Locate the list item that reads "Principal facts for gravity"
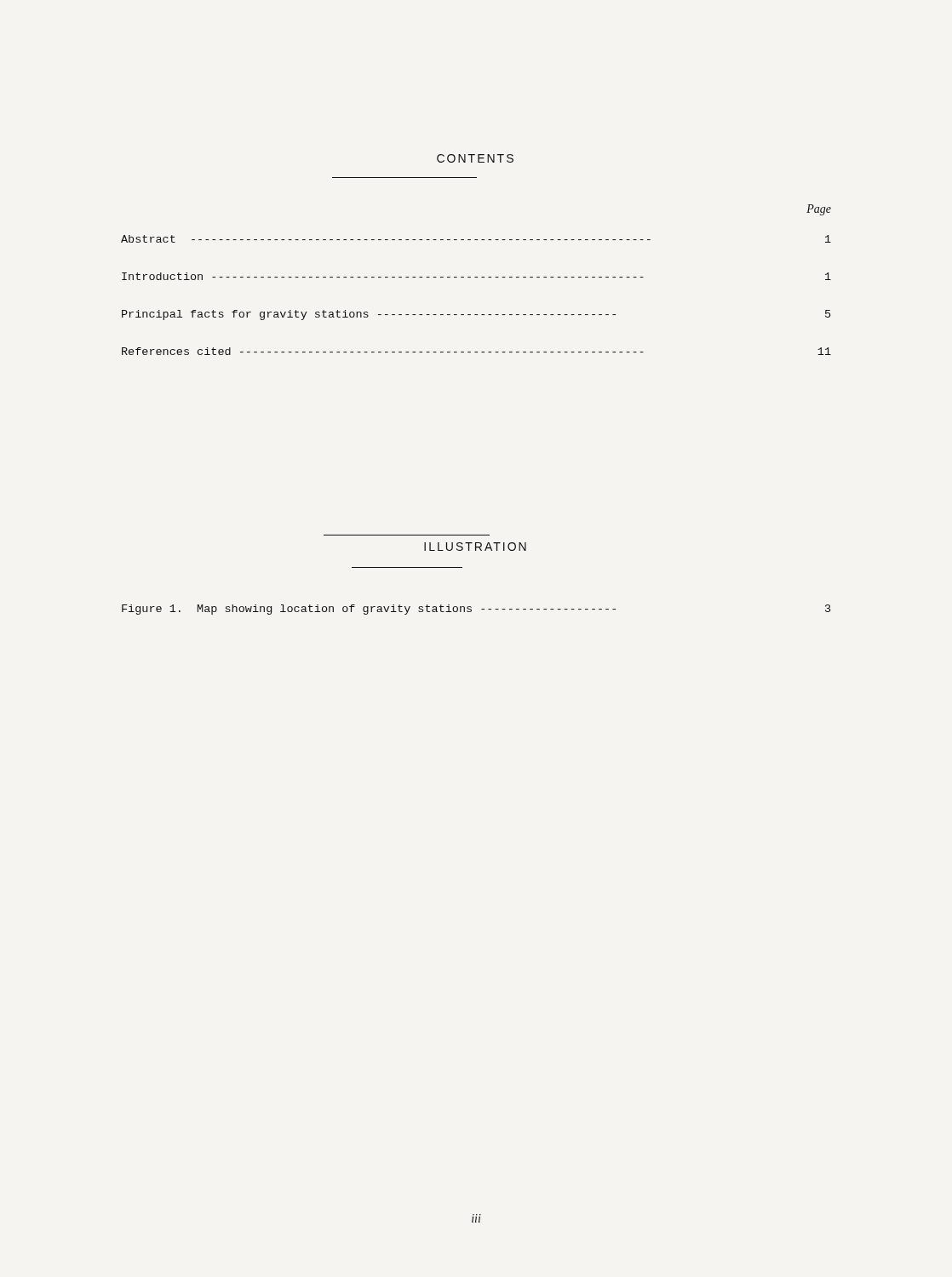952x1277 pixels. click(476, 315)
